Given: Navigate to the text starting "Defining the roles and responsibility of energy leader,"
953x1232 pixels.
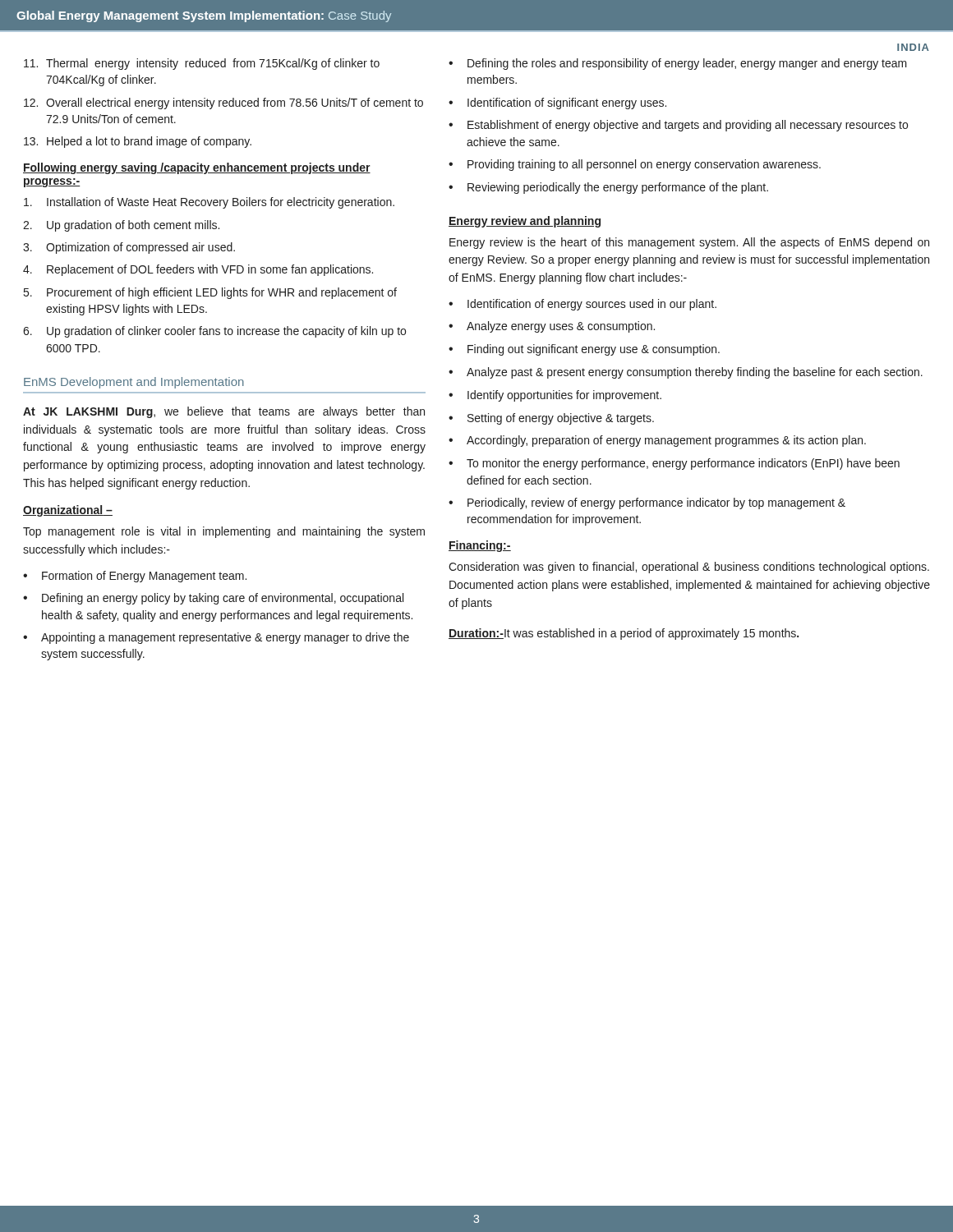Looking at the screenshot, I should point(687,72).
